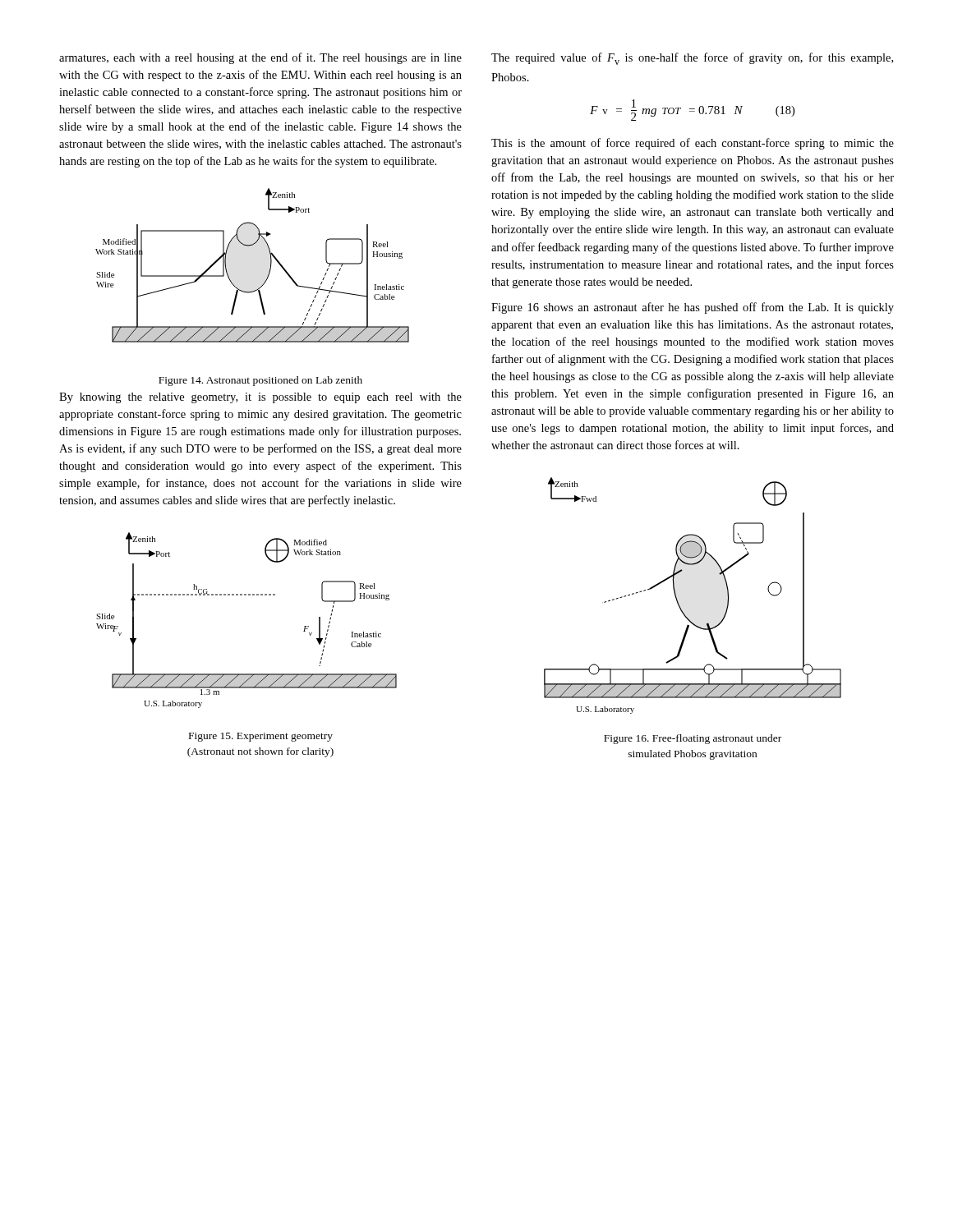Select the text block containing "The required value of Fv is one-half the"

693,68
